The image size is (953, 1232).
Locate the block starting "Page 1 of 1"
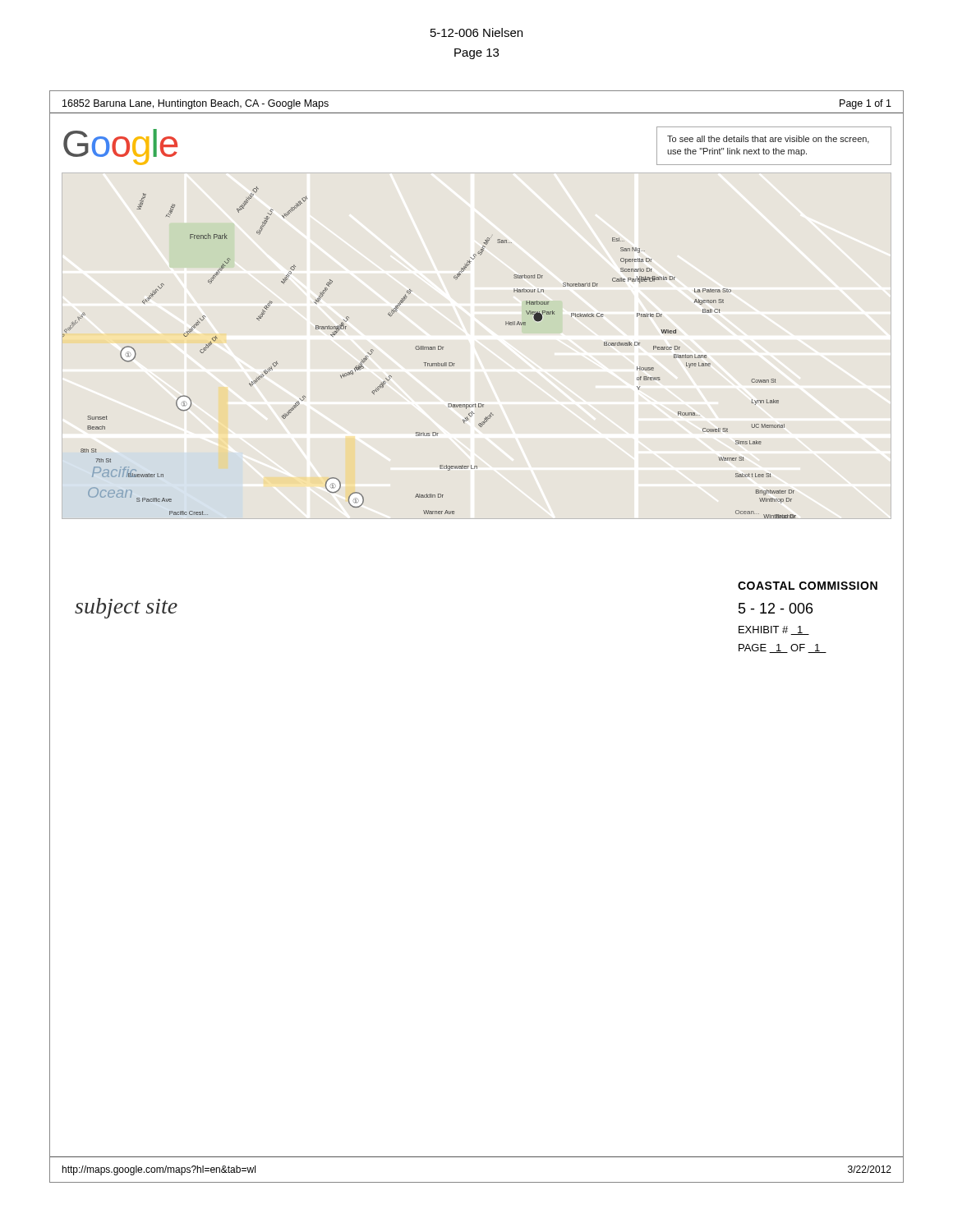pos(865,103)
